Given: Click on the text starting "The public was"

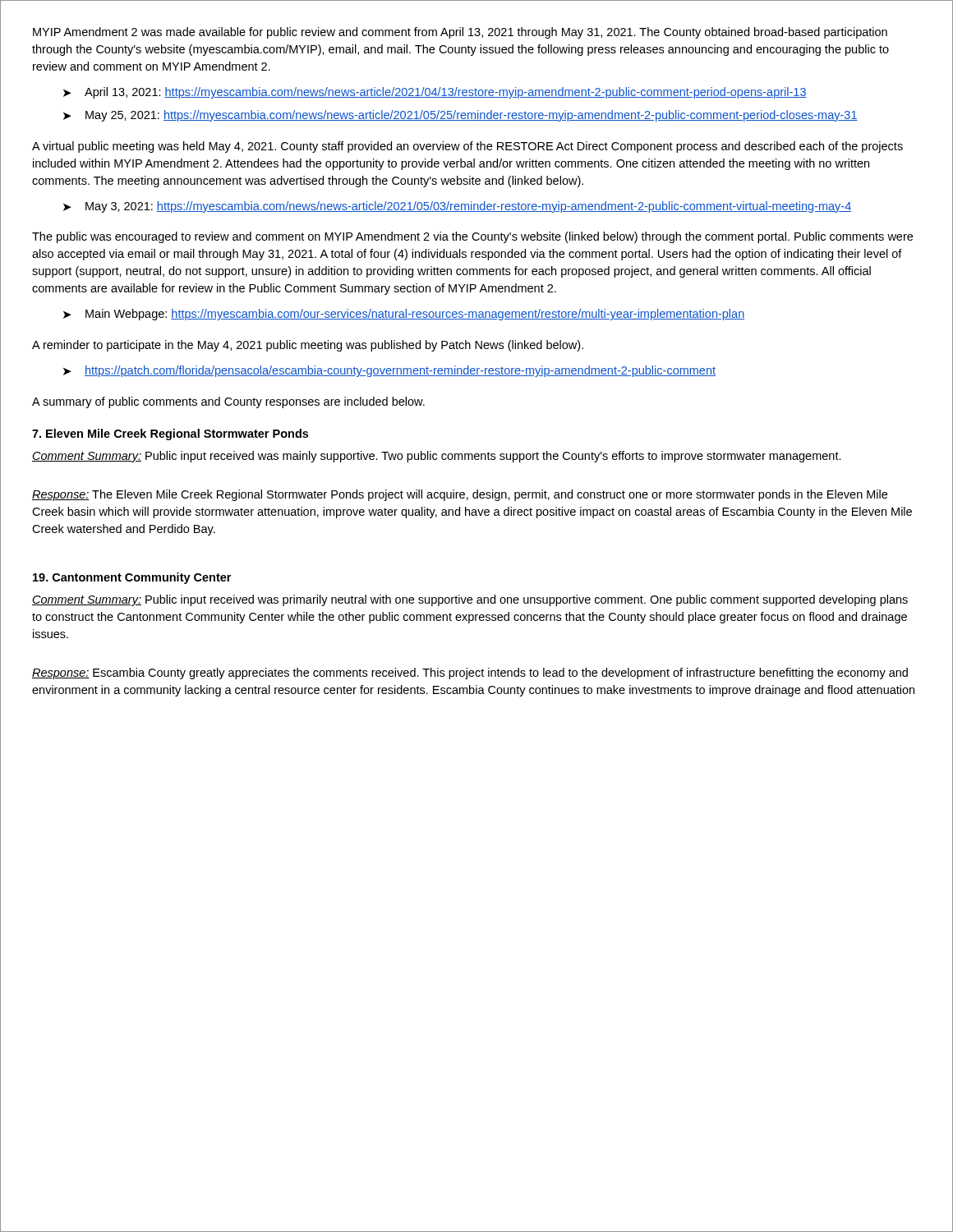Looking at the screenshot, I should (x=473, y=263).
